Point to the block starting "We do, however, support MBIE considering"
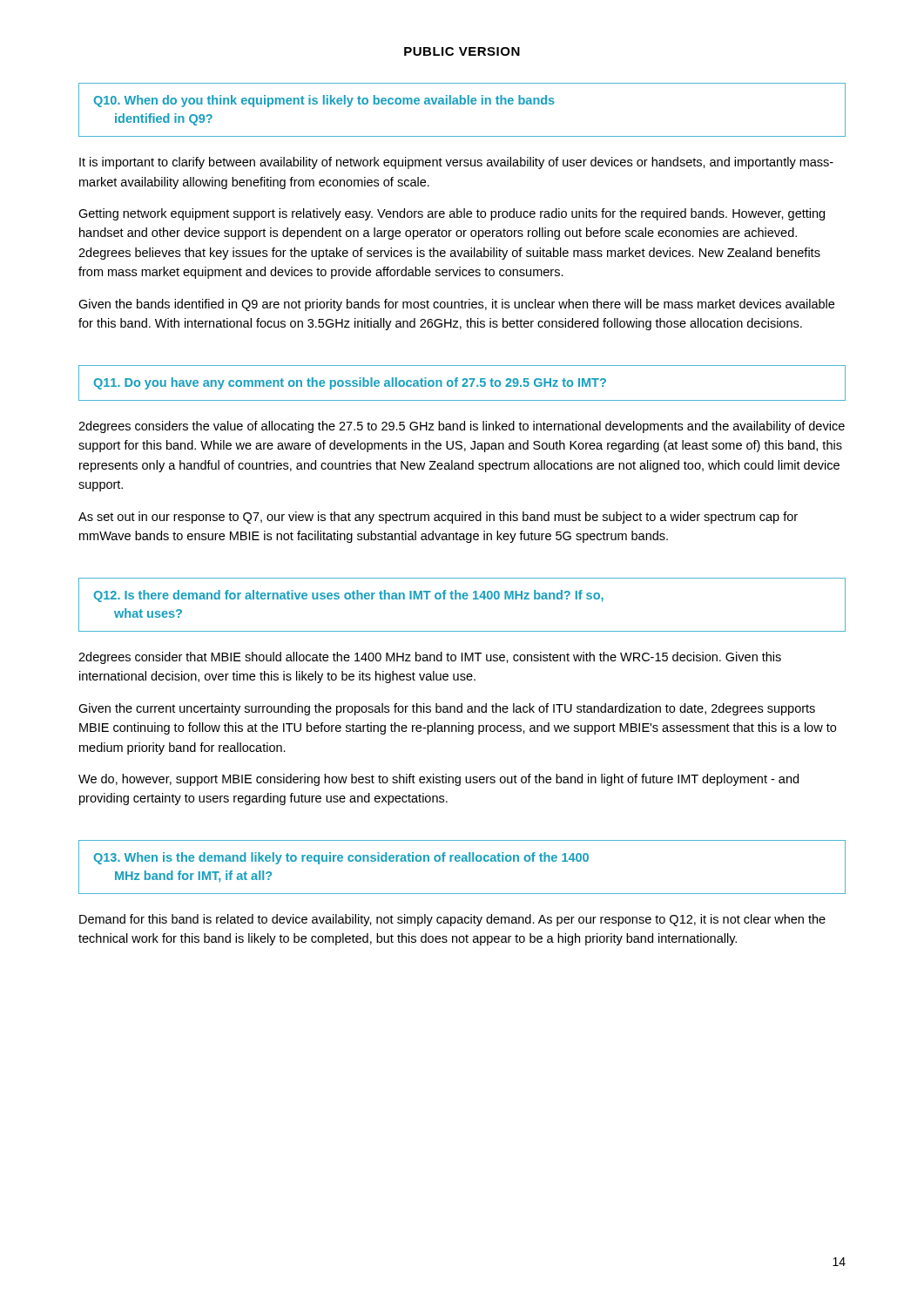The width and height of the screenshot is (924, 1307). (x=439, y=789)
